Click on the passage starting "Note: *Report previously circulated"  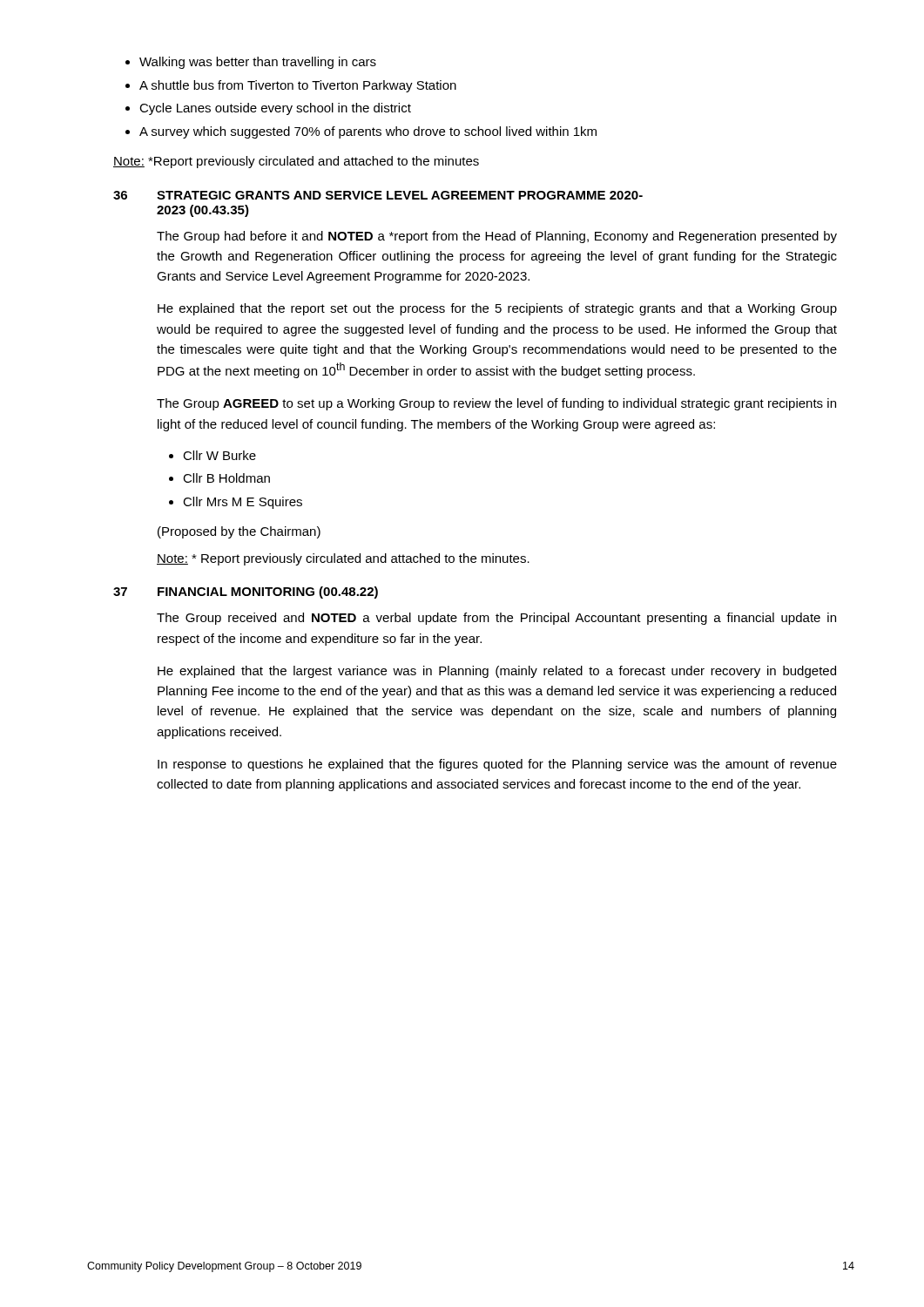pyautogui.click(x=296, y=161)
